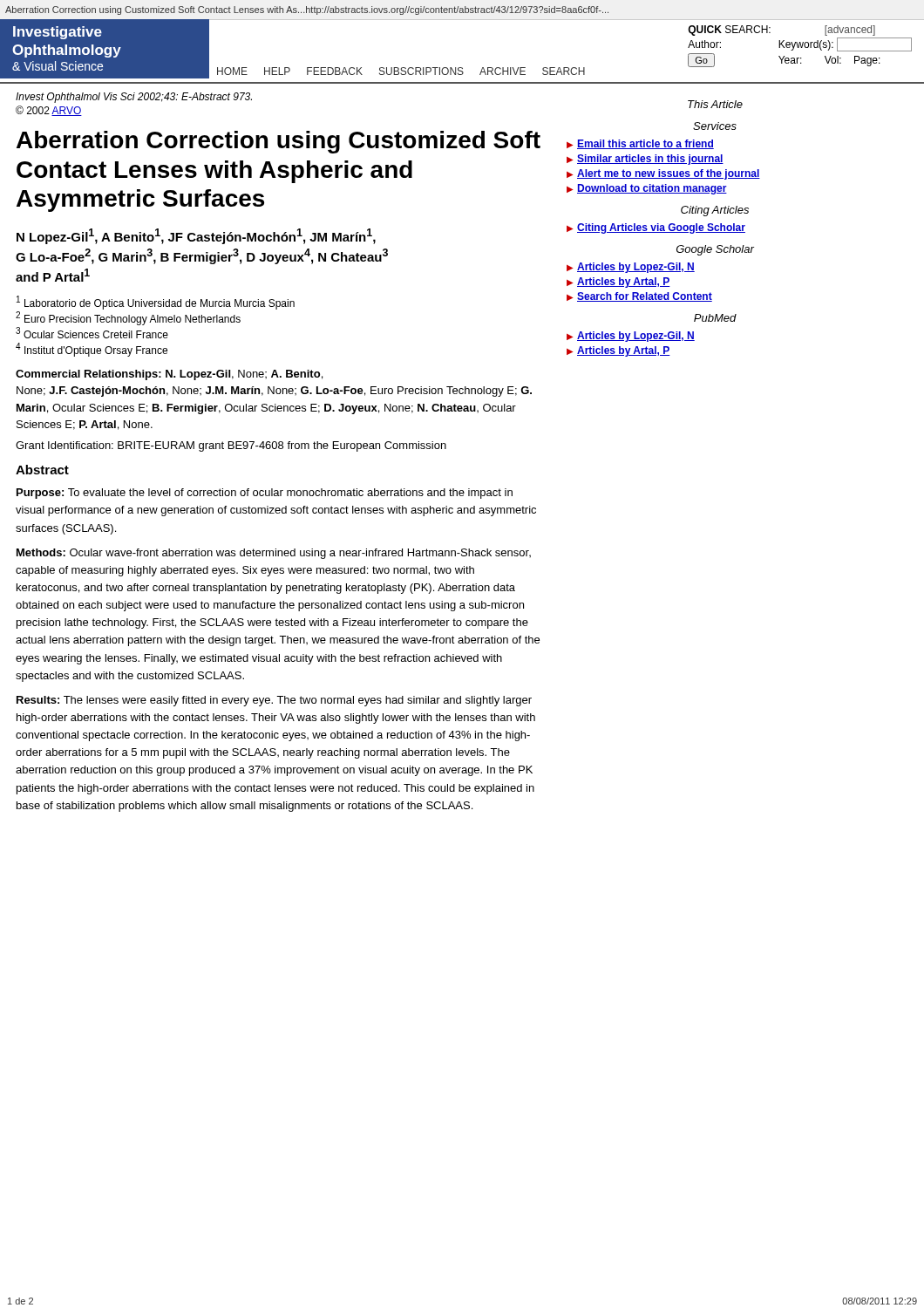This screenshot has height=1308, width=924.
Task: Find the text block that says "▶ Citing Articles"
Action: point(656,228)
